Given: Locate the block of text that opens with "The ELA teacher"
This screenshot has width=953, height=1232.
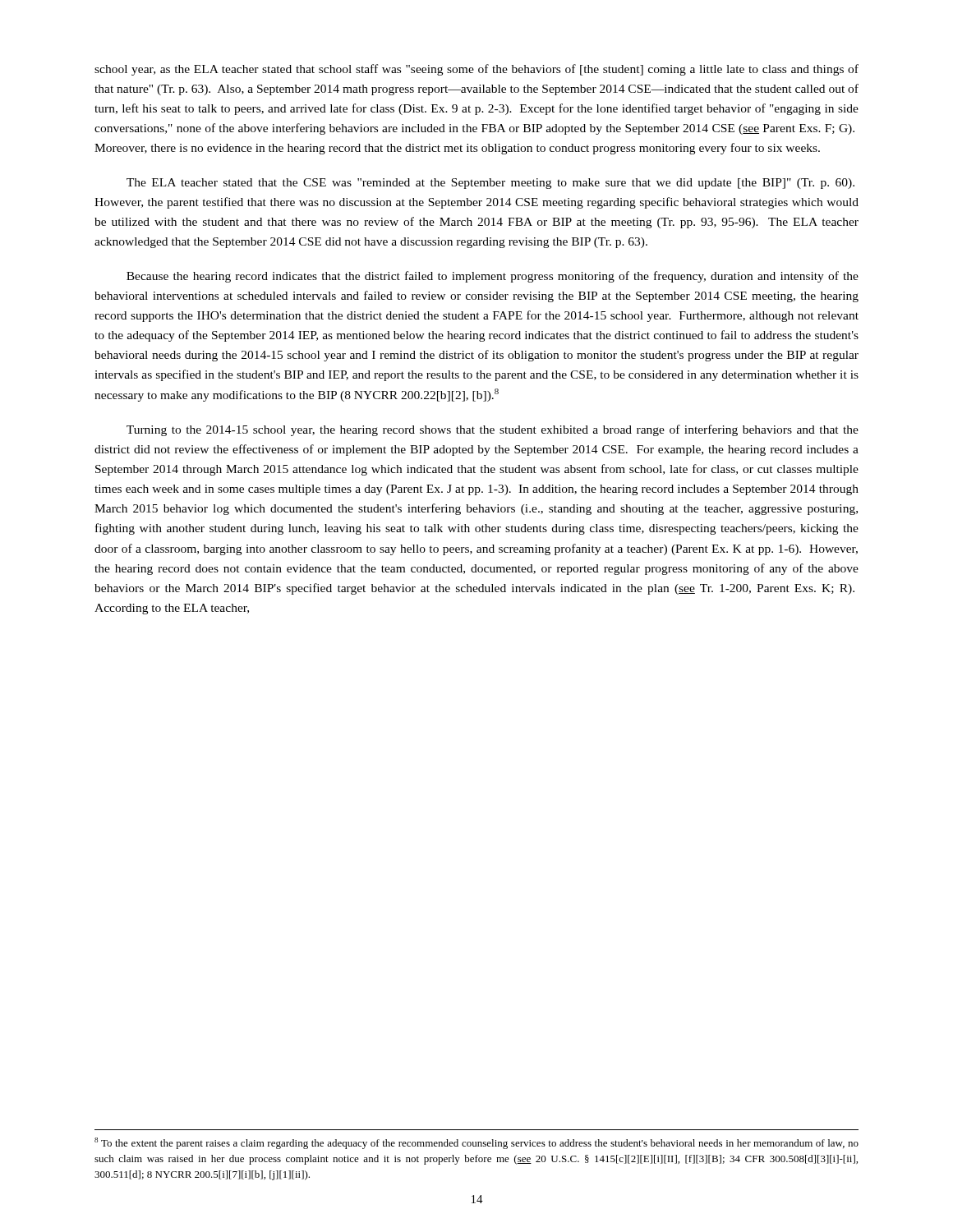Looking at the screenshot, I should point(476,212).
